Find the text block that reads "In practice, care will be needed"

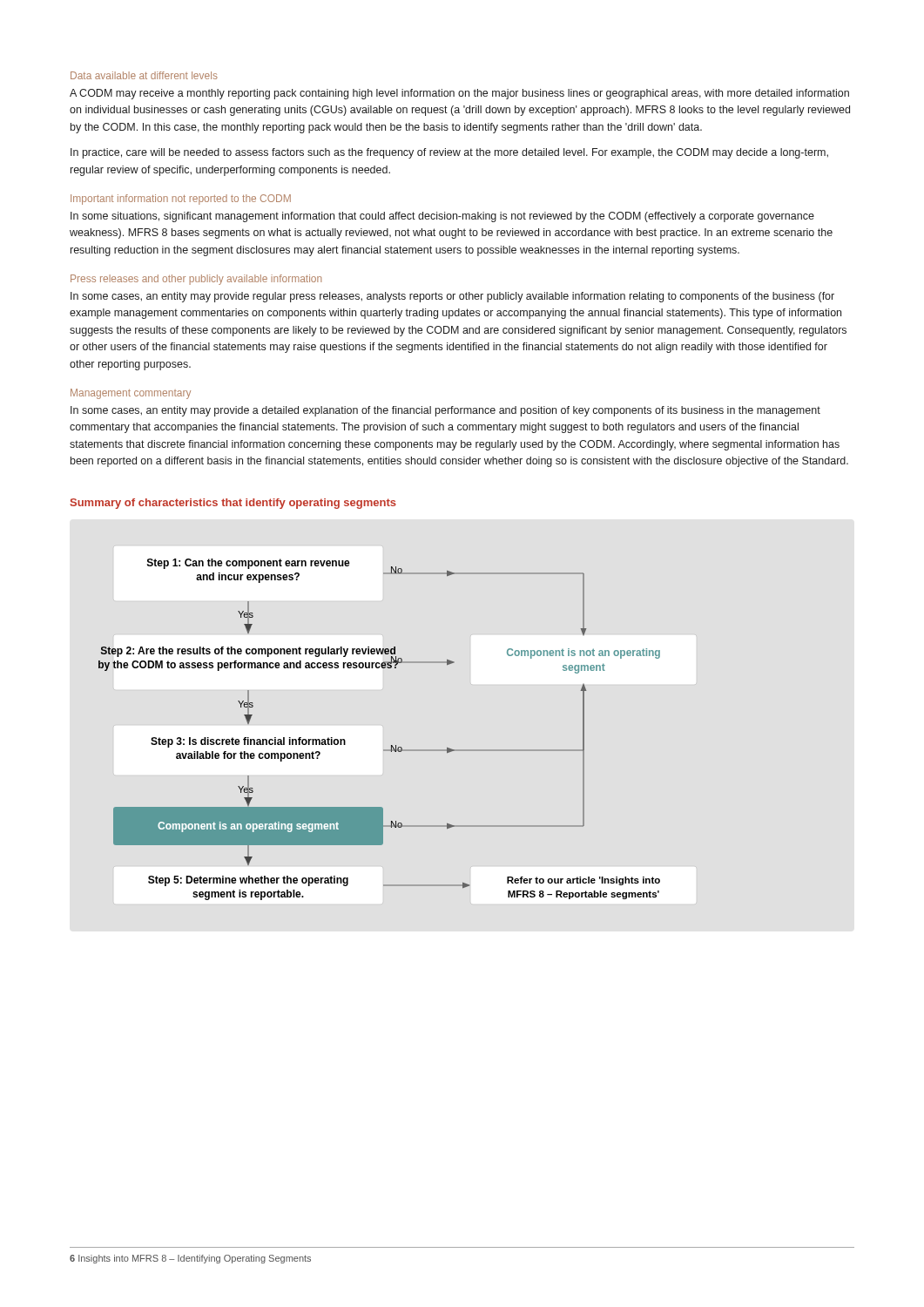click(449, 161)
